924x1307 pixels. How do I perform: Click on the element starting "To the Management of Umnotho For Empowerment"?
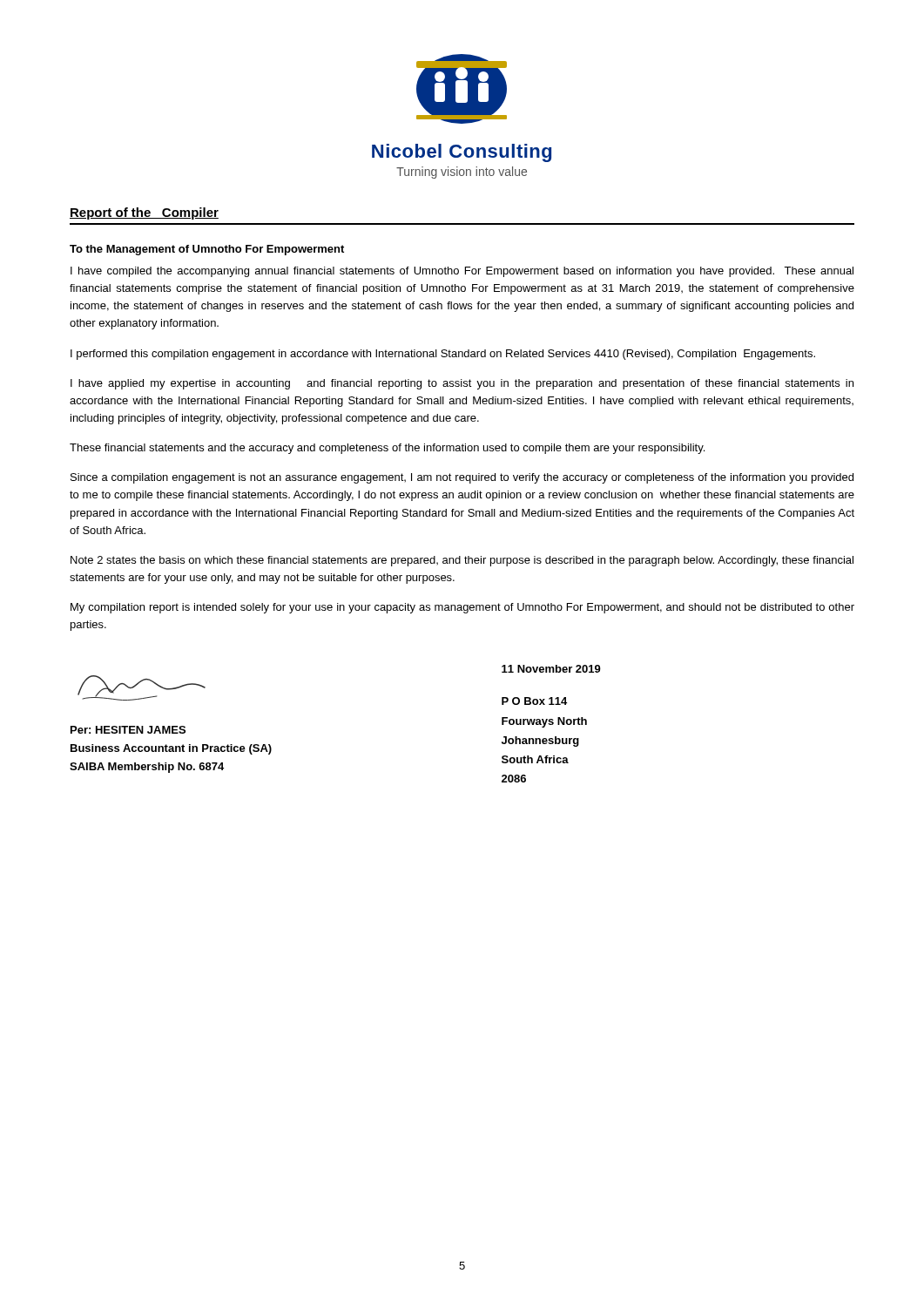pos(207,249)
